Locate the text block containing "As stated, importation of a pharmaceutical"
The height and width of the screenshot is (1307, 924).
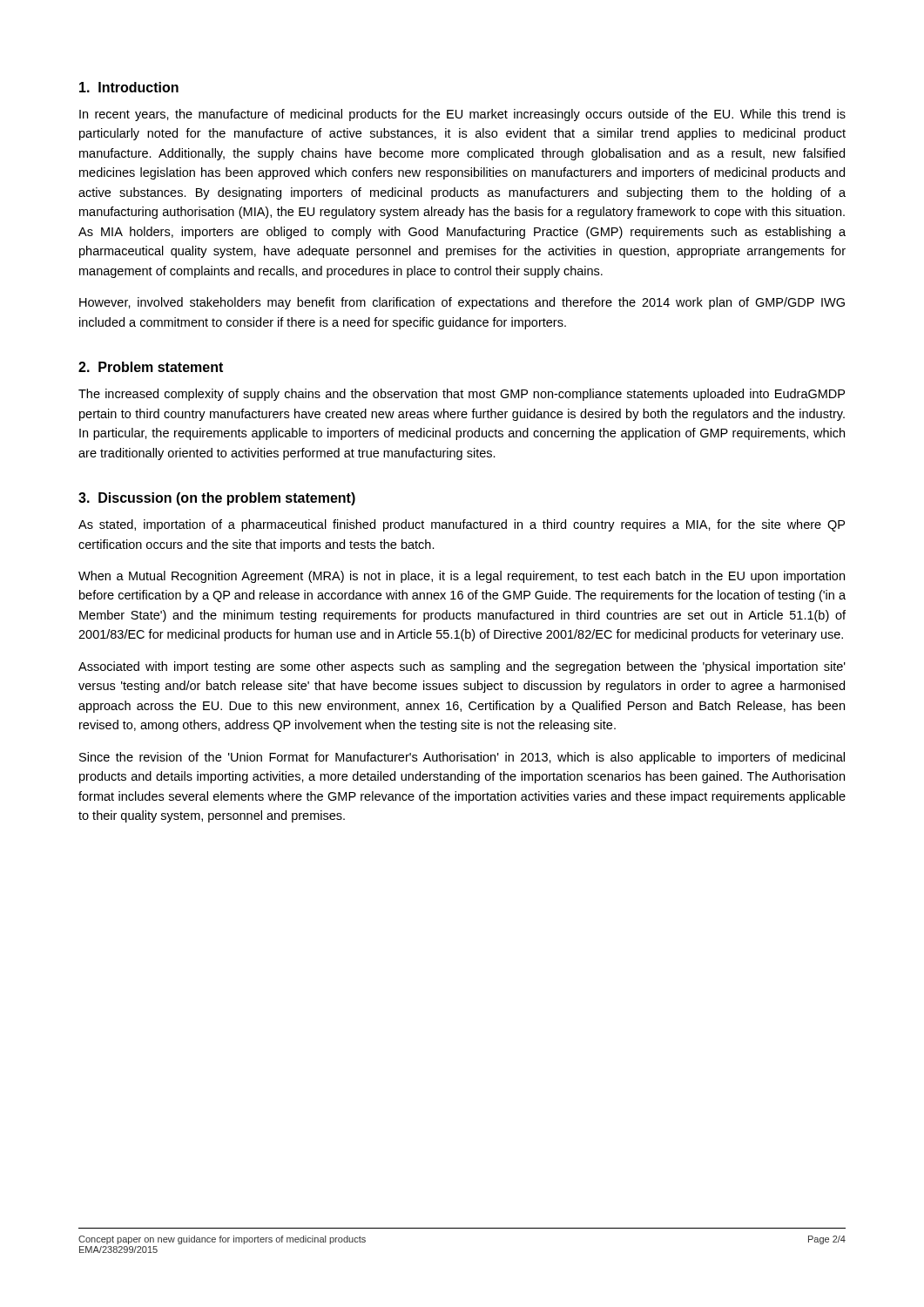tap(462, 535)
